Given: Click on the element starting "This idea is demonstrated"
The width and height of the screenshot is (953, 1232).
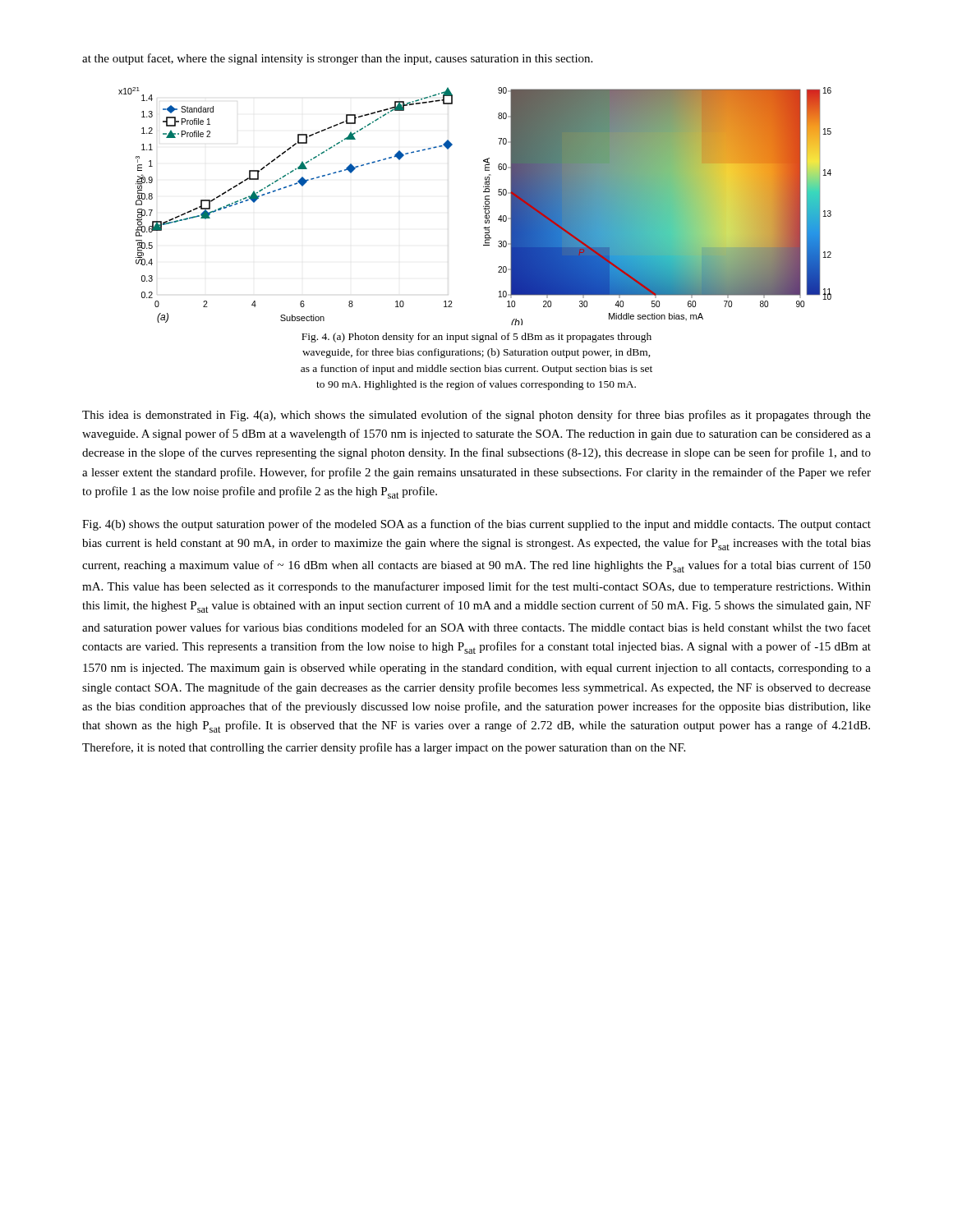Looking at the screenshot, I should [476, 454].
